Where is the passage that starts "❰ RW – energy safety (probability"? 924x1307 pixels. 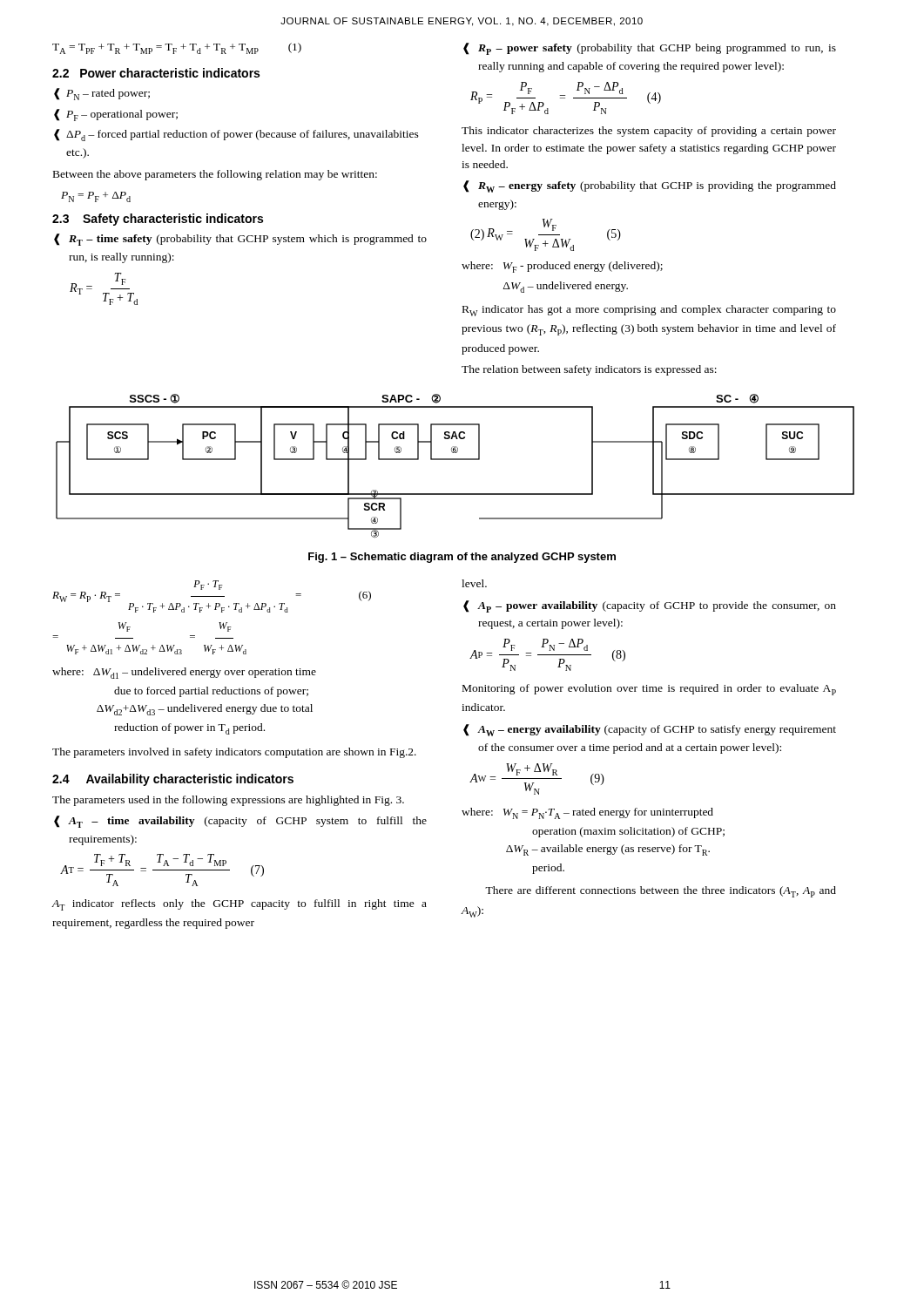649,195
